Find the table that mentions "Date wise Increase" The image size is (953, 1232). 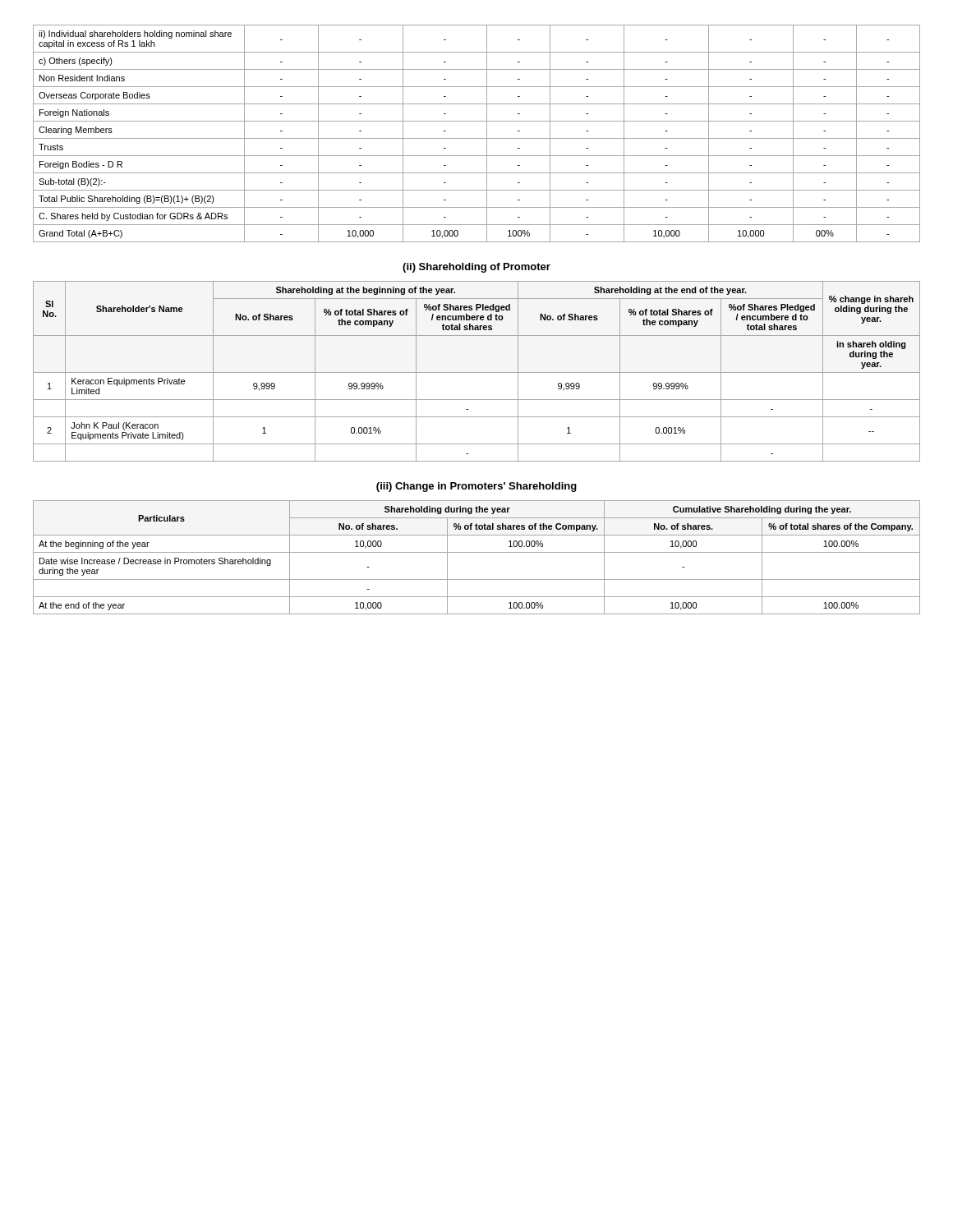(x=476, y=557)
